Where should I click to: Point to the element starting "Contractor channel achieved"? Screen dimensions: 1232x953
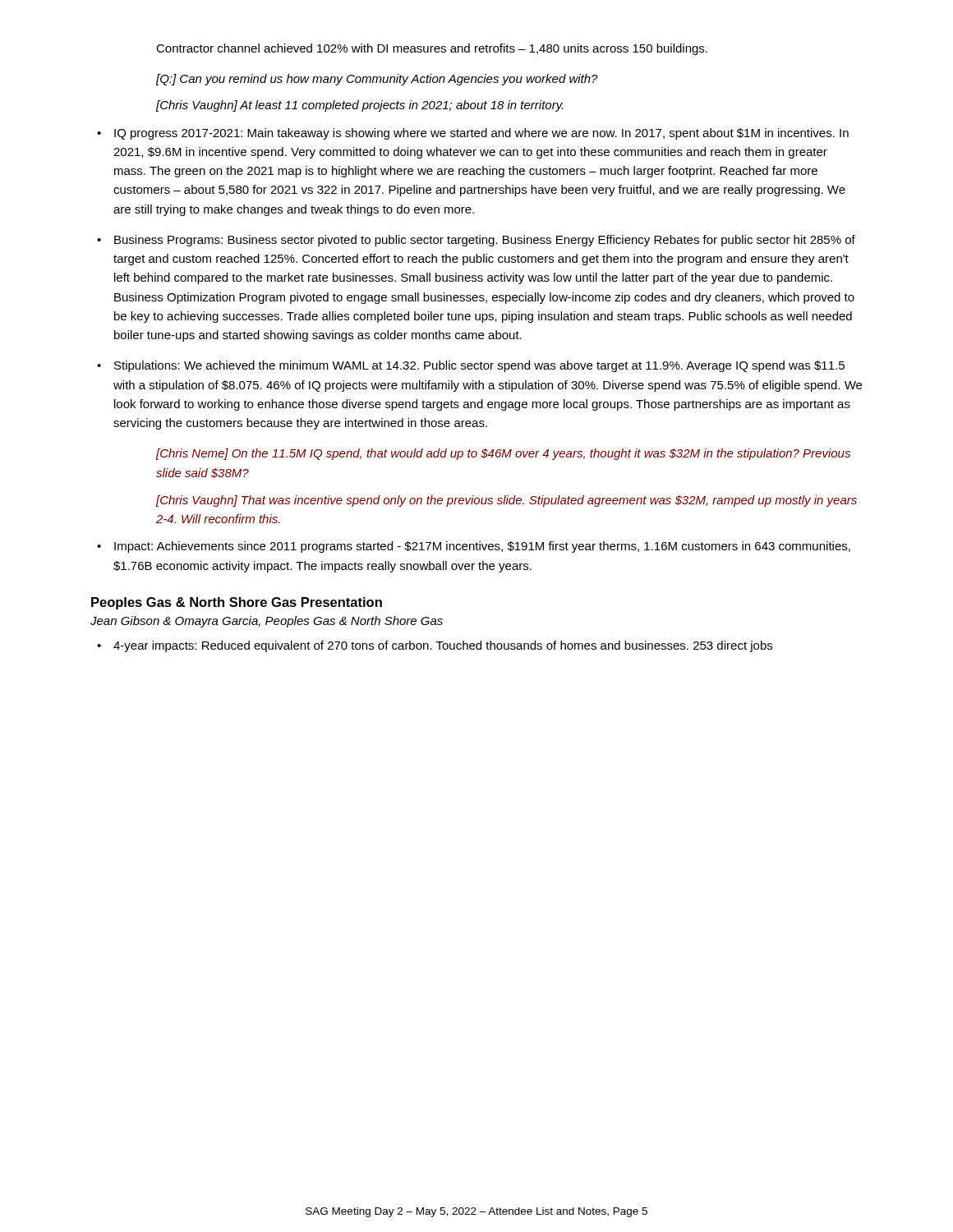[x=432, y=48]
